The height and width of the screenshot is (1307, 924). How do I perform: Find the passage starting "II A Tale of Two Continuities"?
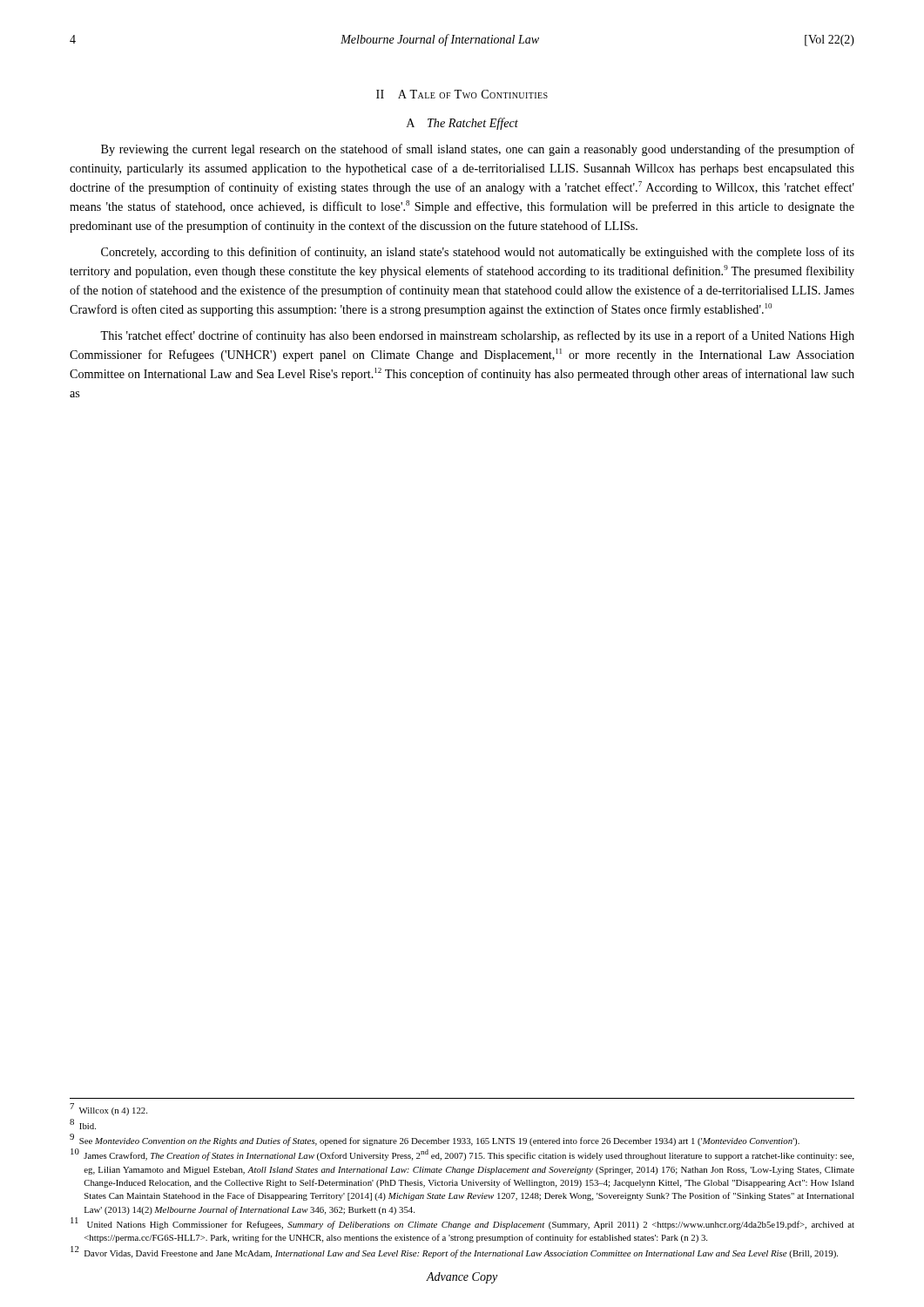tap(462, 94)
